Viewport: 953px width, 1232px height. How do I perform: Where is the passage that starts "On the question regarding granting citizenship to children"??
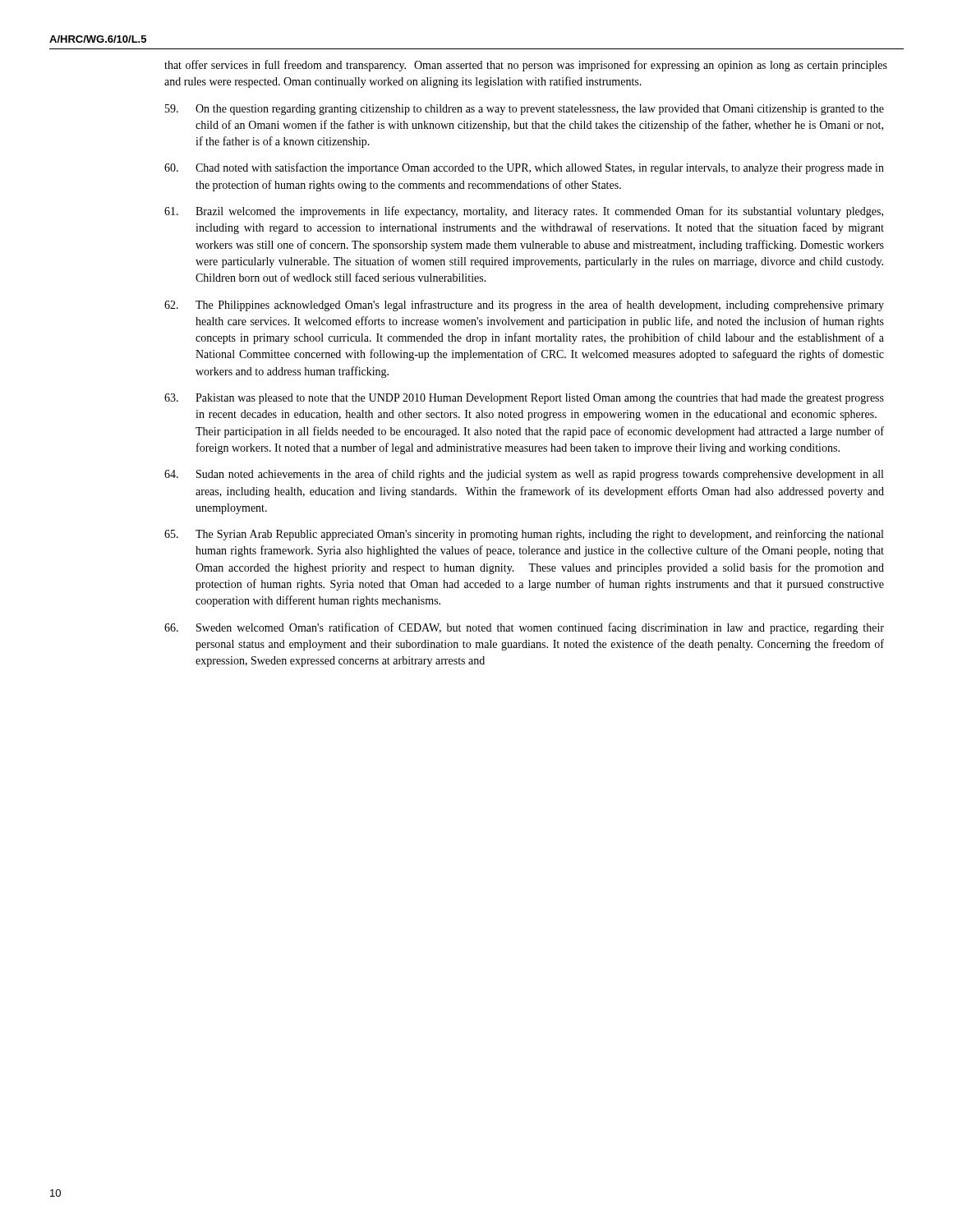coord(524,126)
